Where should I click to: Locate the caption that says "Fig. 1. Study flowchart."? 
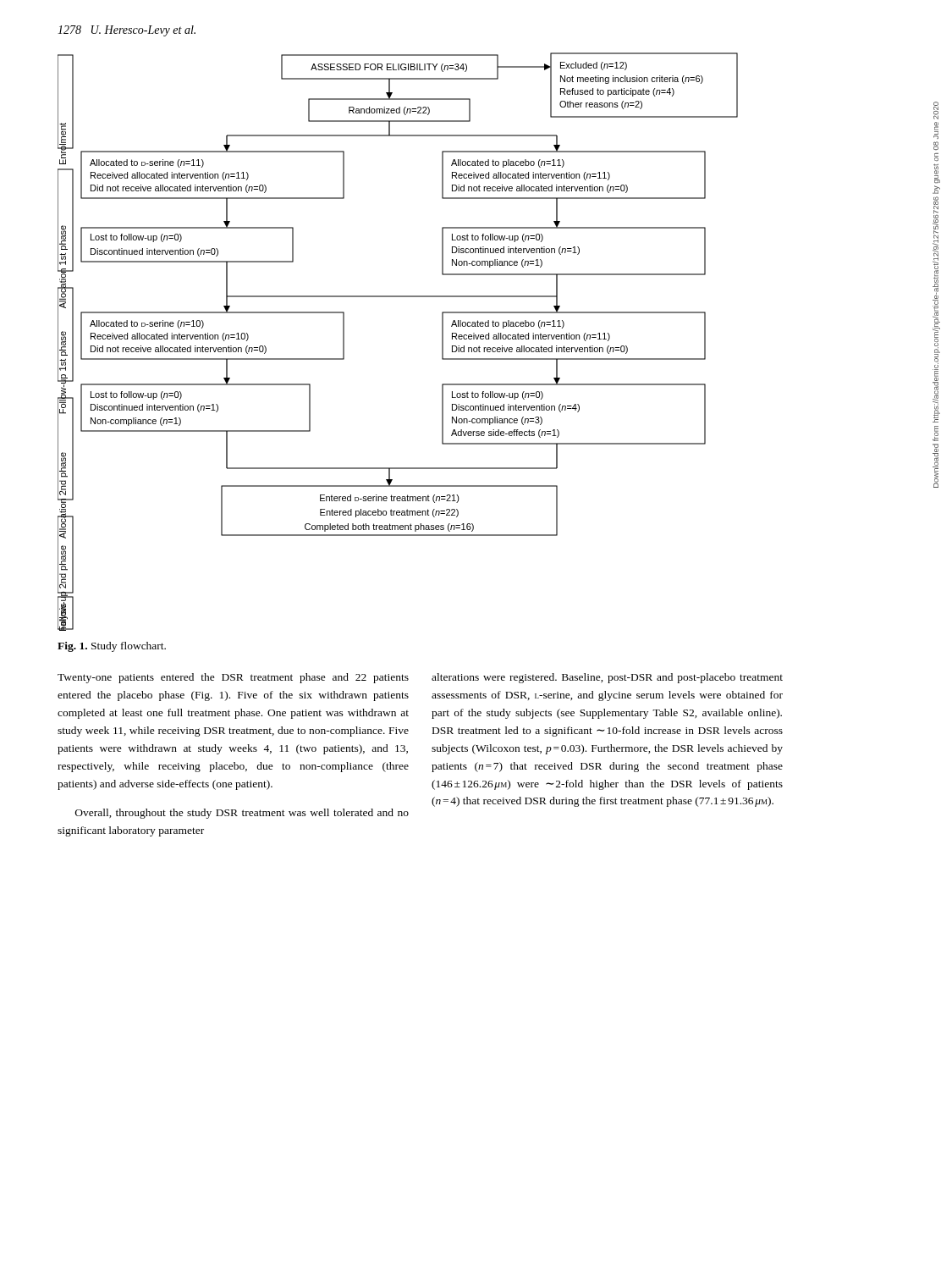point(112,646)
